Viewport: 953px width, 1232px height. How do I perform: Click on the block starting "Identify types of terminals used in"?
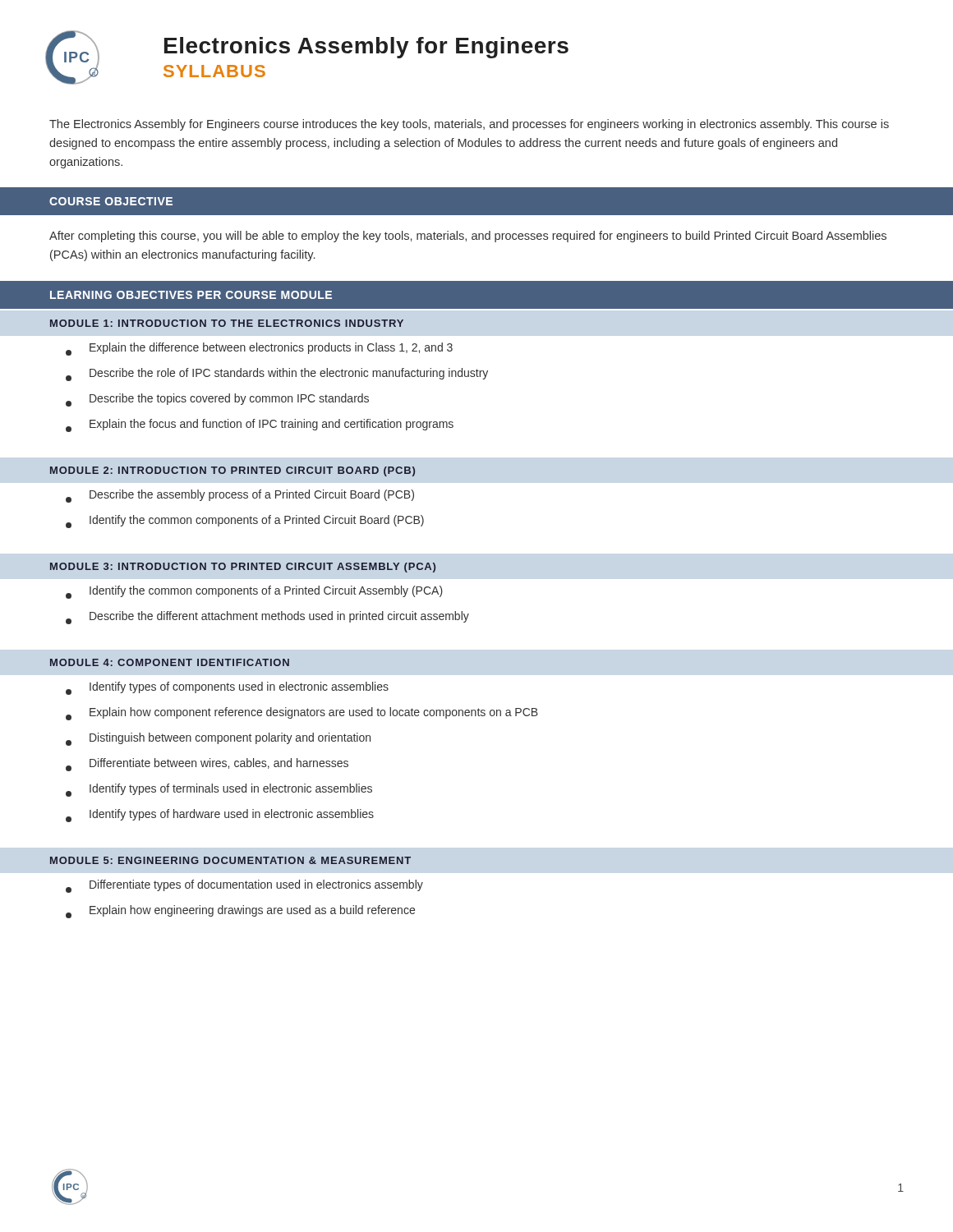pyautogui.click(x=219, y=791)
